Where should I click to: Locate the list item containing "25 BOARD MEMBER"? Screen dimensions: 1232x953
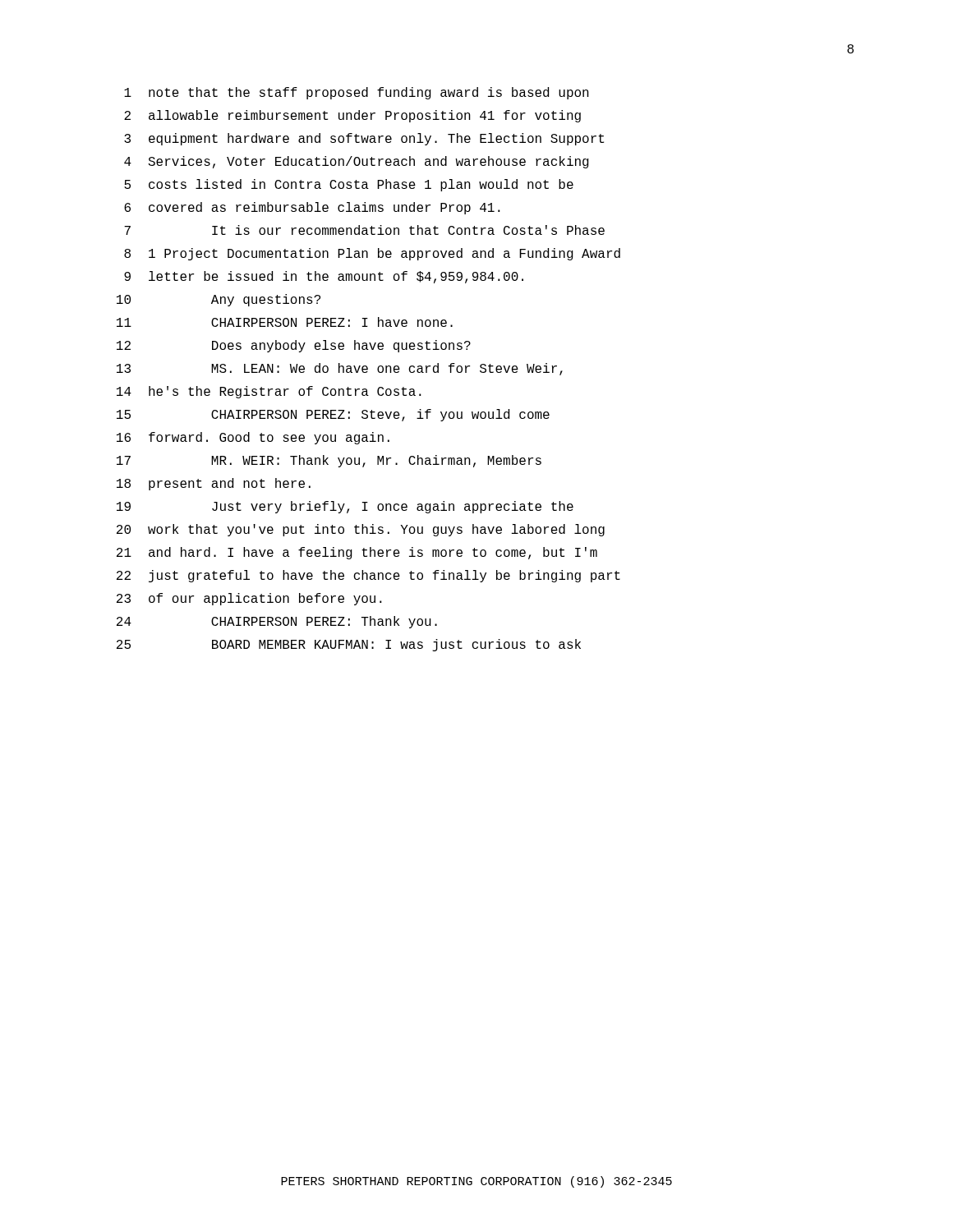tap(476, 646)
